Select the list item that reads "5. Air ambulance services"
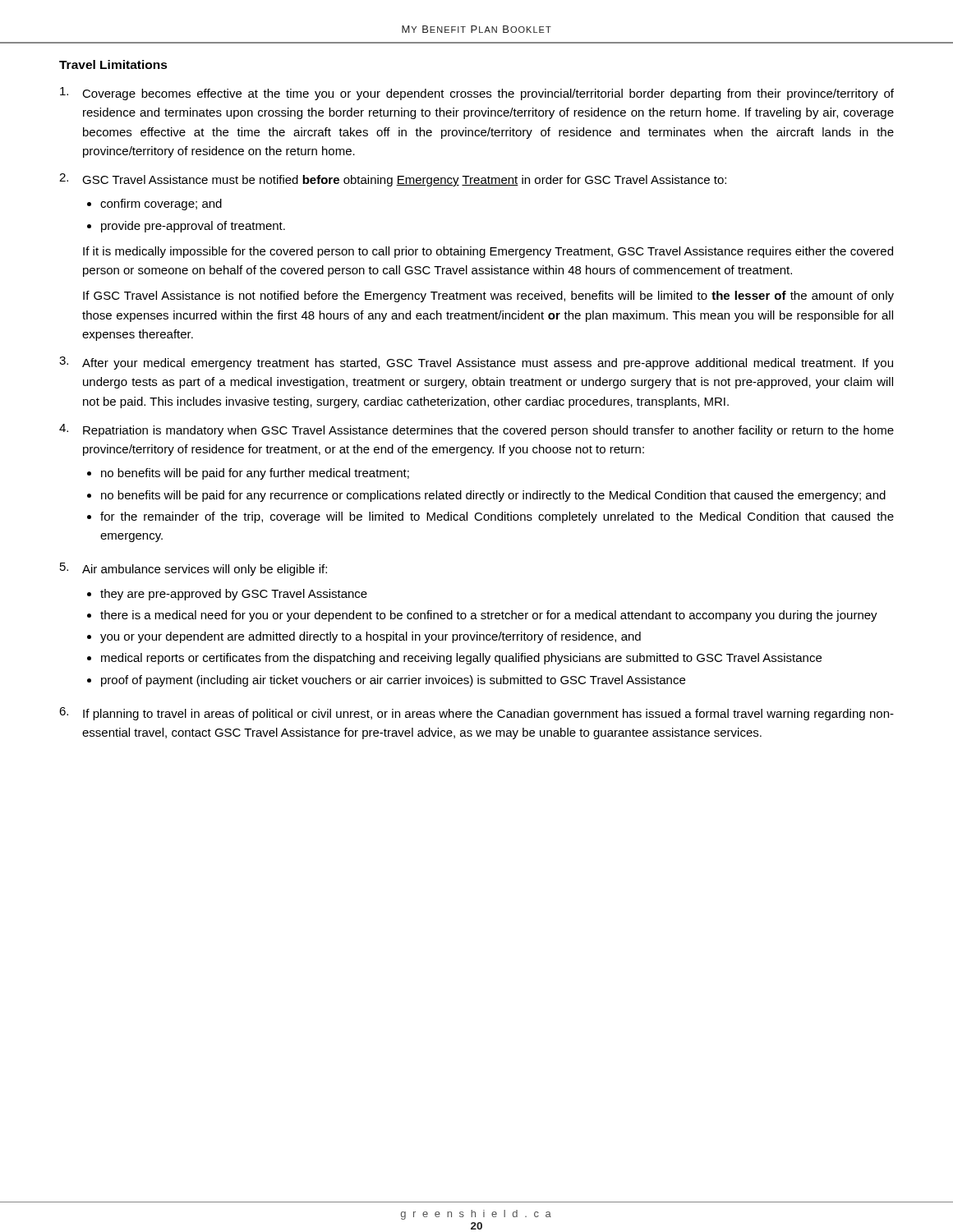Screen dimensions: 1232x953 click(x=476, y=627)
